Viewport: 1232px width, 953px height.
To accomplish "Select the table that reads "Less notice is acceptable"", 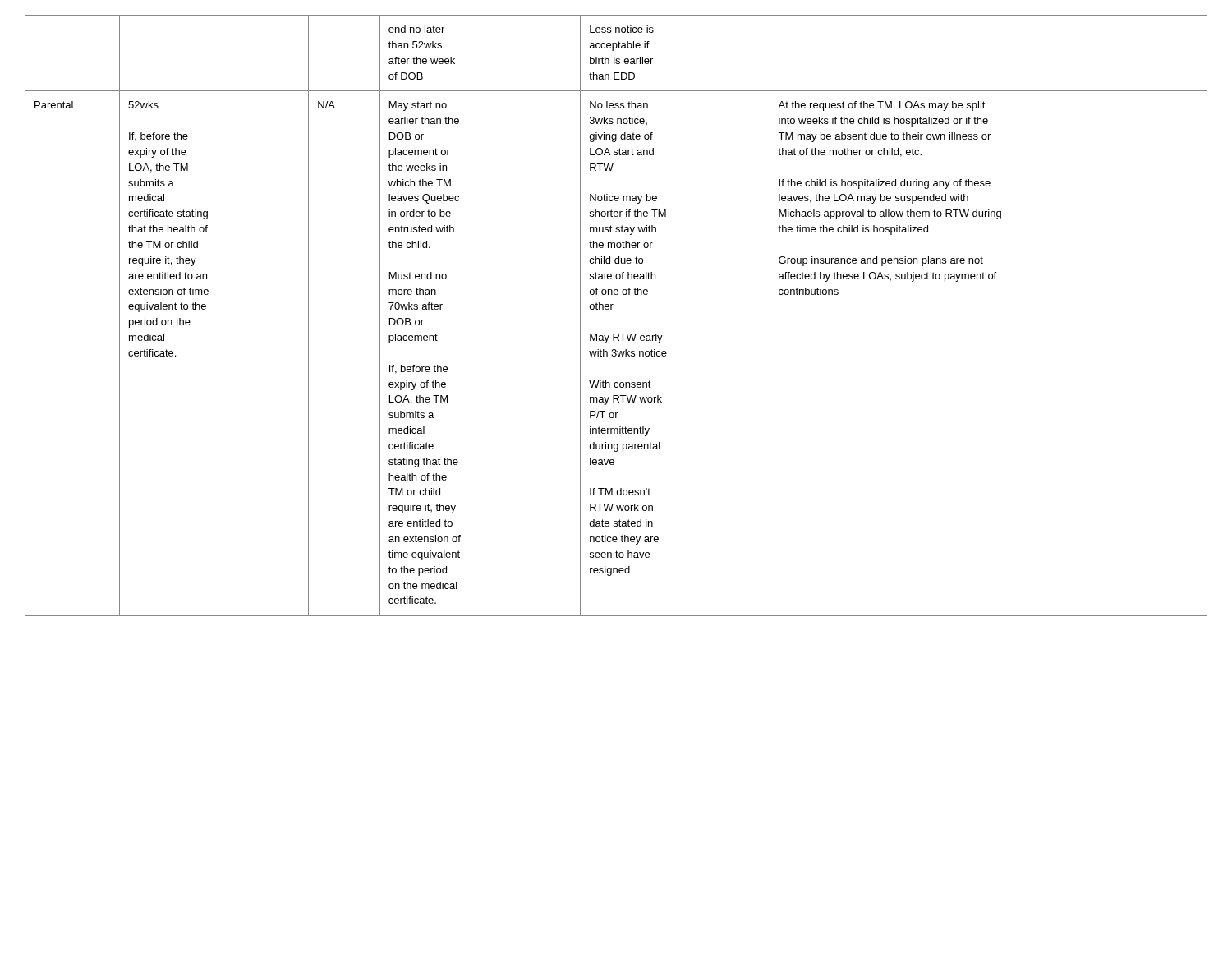I will (616, 316).
